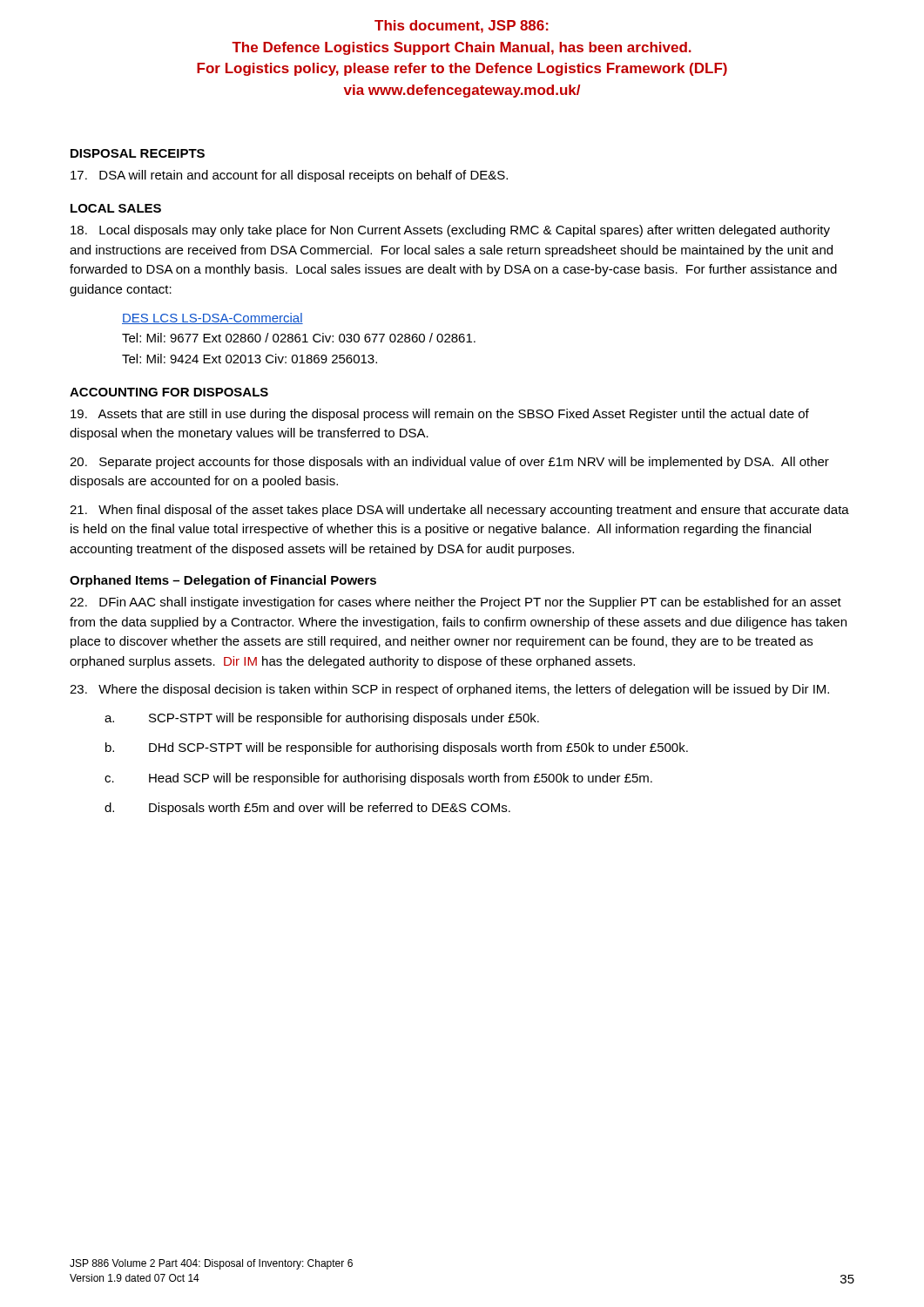Viewport: 924px width, 1307px height.
Task: Locate the text block with the text "Where the disposal decision is taken within SCP"
Action: [x=450, y=689]
